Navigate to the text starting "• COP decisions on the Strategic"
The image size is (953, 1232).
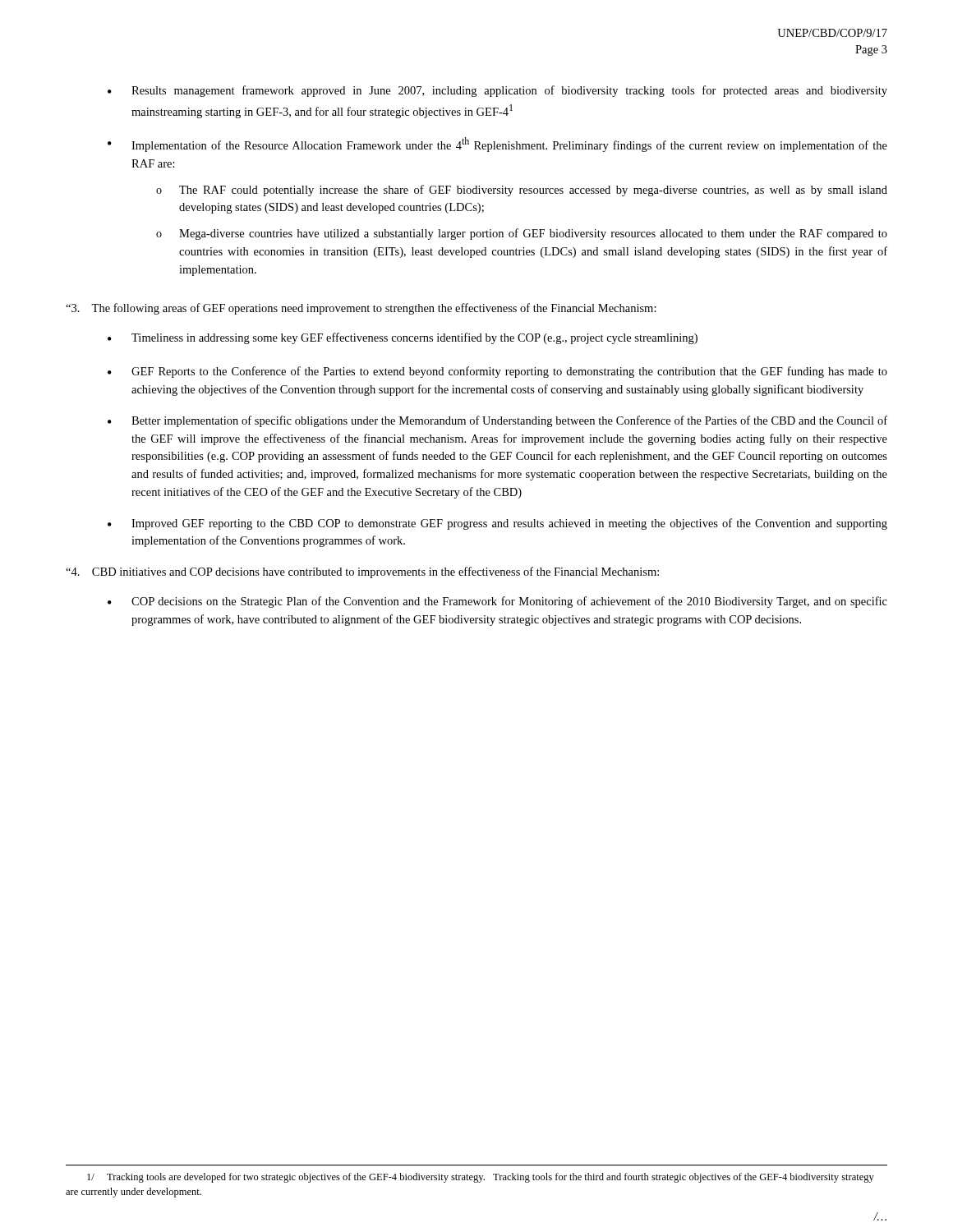coord(497,611)
